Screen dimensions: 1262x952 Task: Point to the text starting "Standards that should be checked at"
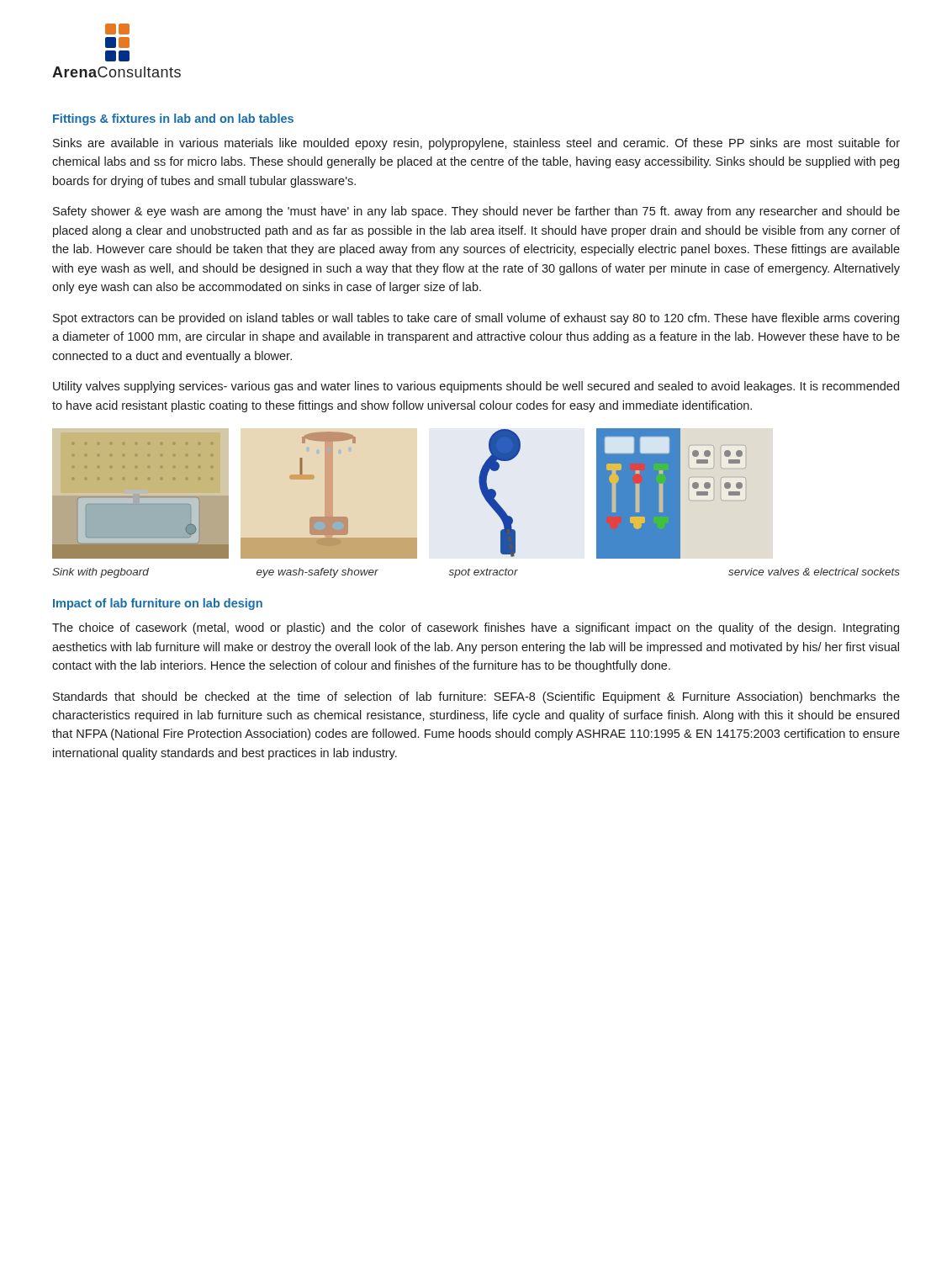click(x=476, y=725)
